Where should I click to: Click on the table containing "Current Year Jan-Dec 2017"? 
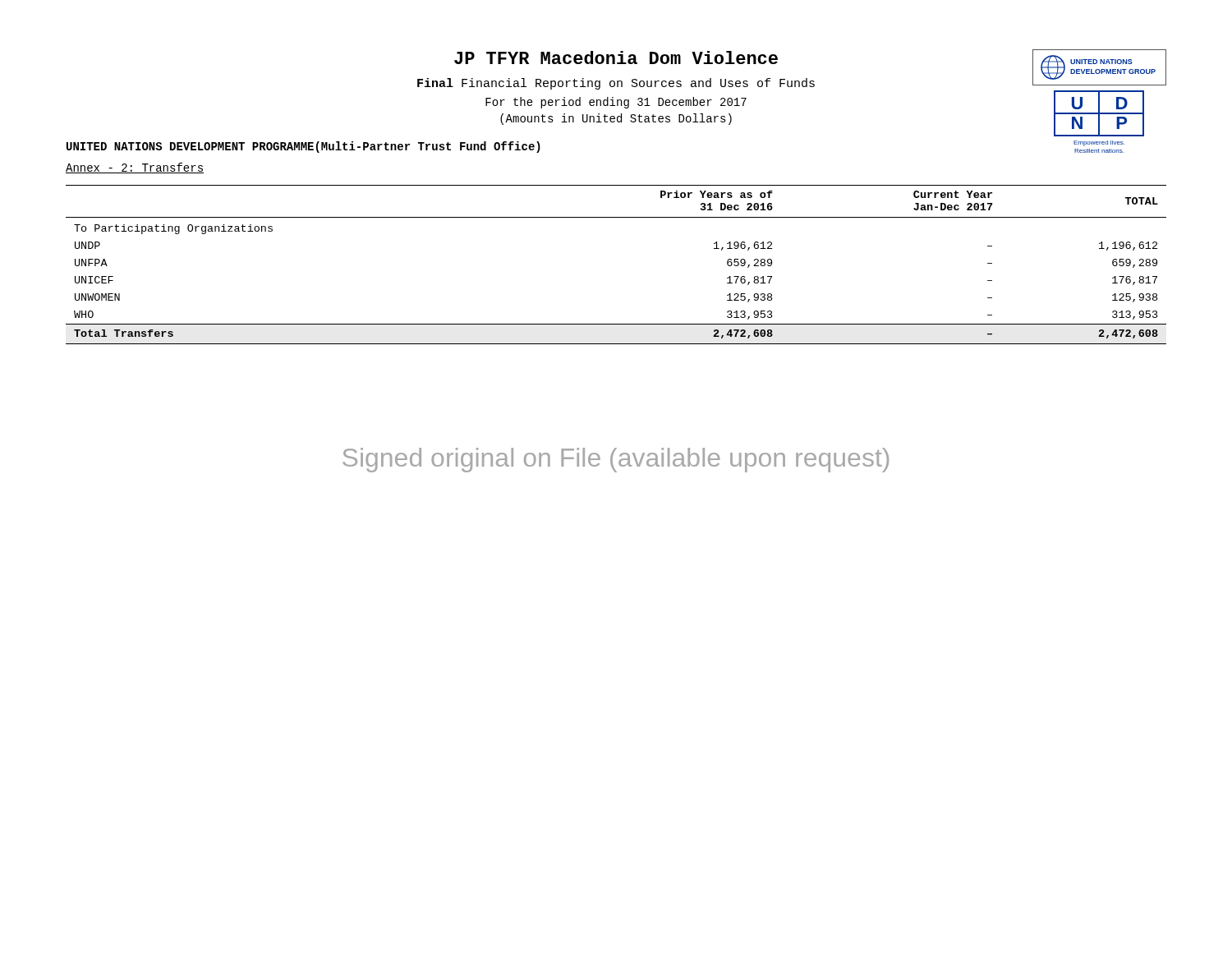click(x=616, y=265)
